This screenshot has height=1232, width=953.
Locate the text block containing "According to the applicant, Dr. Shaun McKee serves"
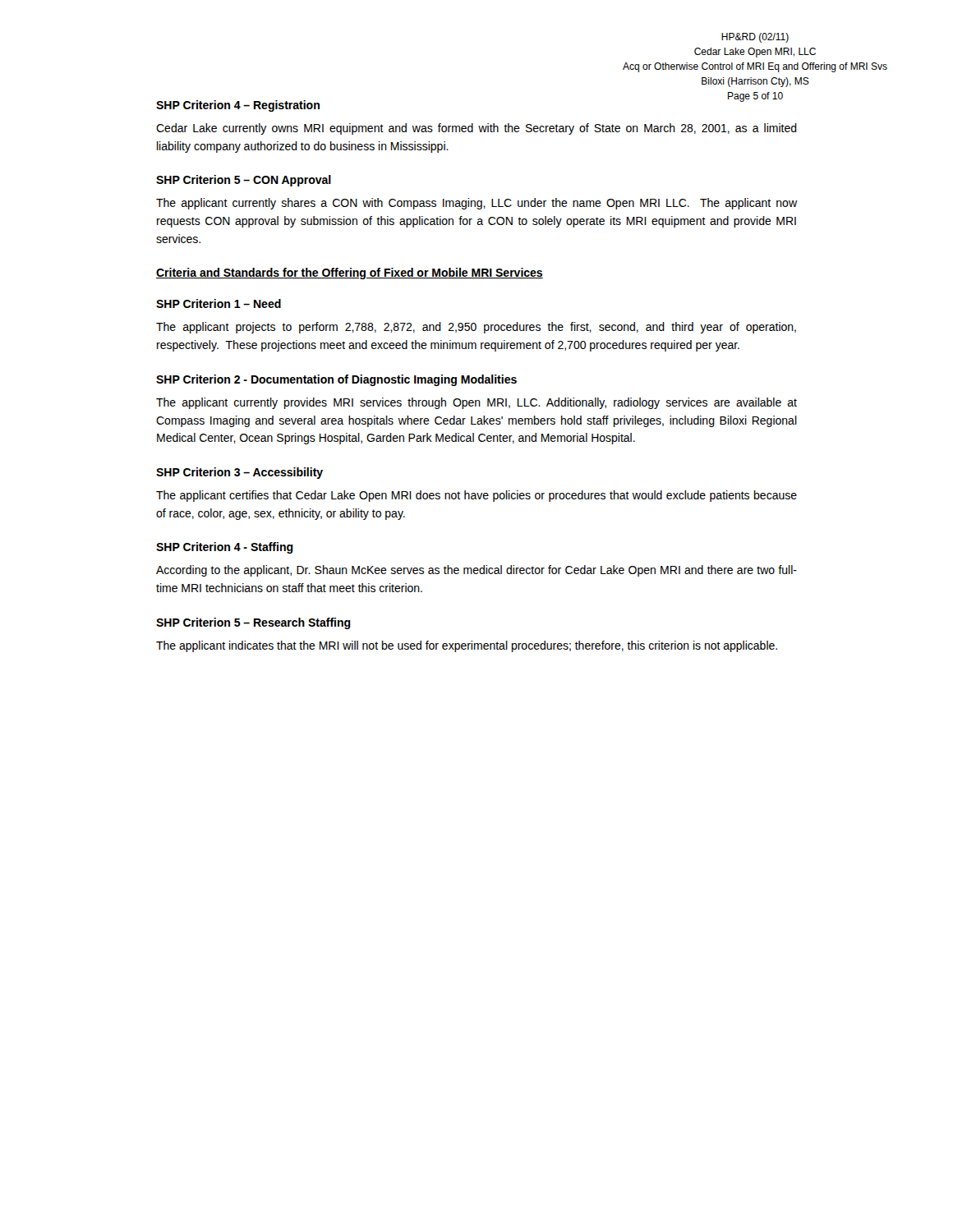tap(476, 579)
